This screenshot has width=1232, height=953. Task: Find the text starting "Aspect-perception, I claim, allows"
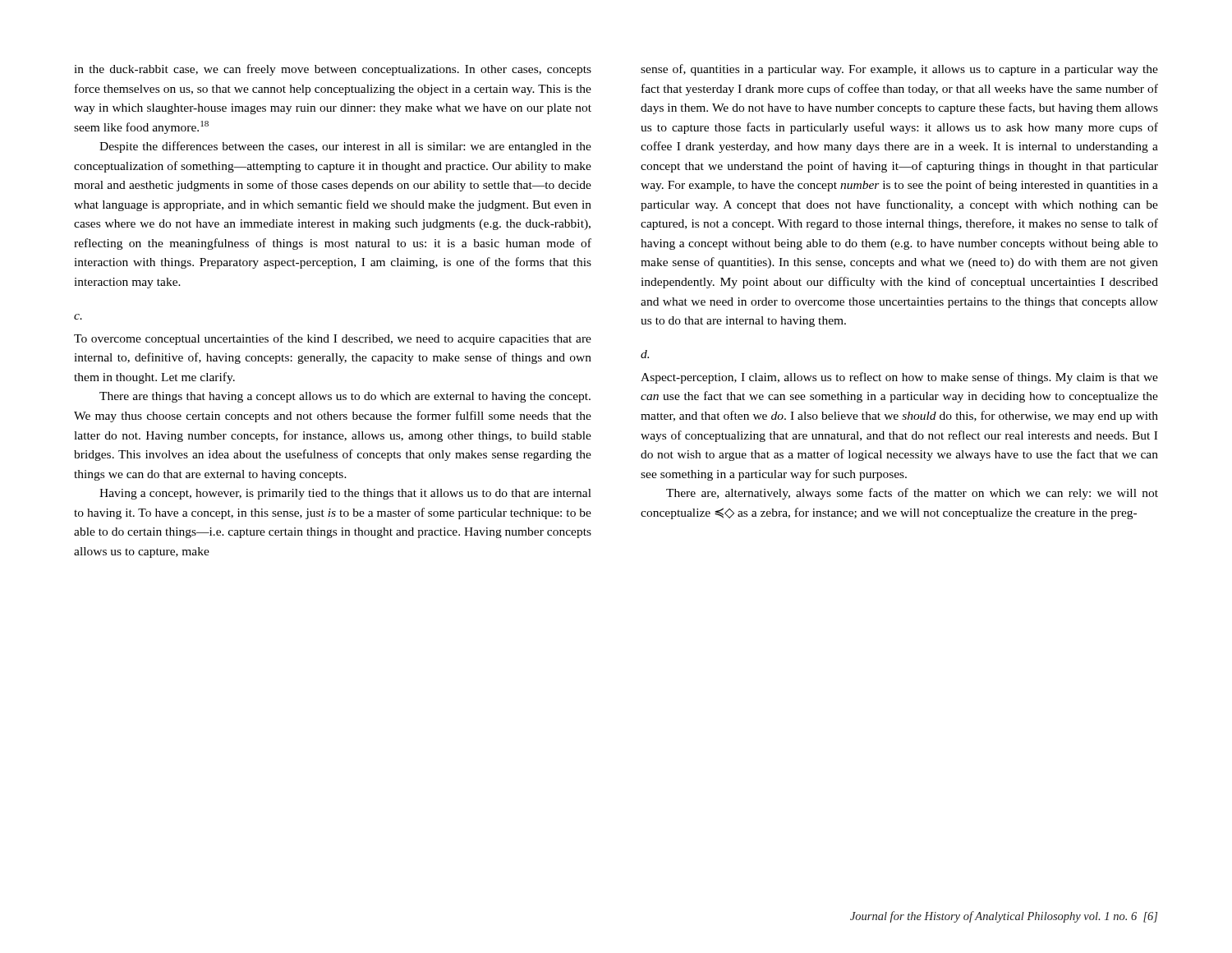pos(899,445)
